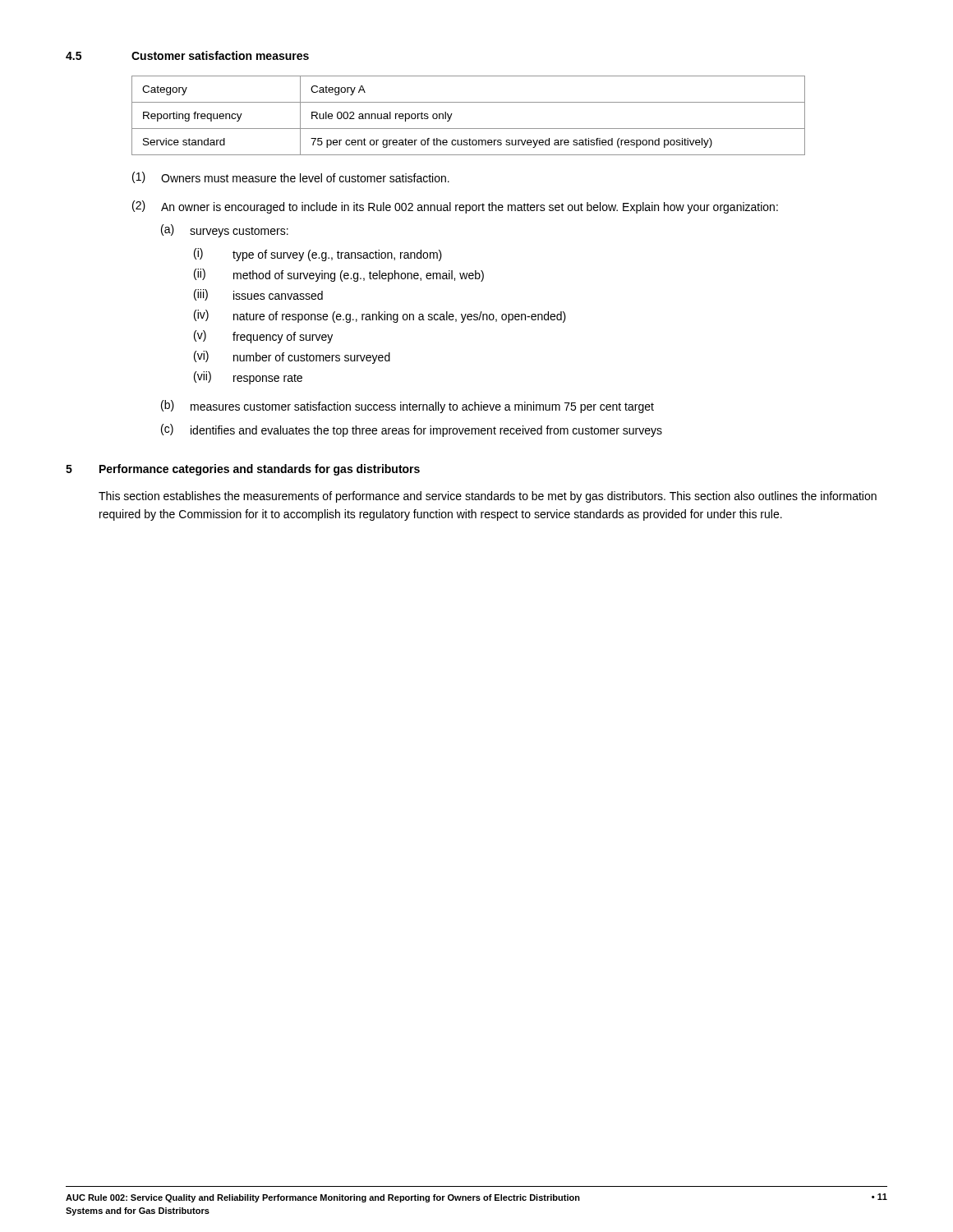Select the list item that says "(iv) nature of"
Screen dimensions: 1232x953
click(380, 317)
